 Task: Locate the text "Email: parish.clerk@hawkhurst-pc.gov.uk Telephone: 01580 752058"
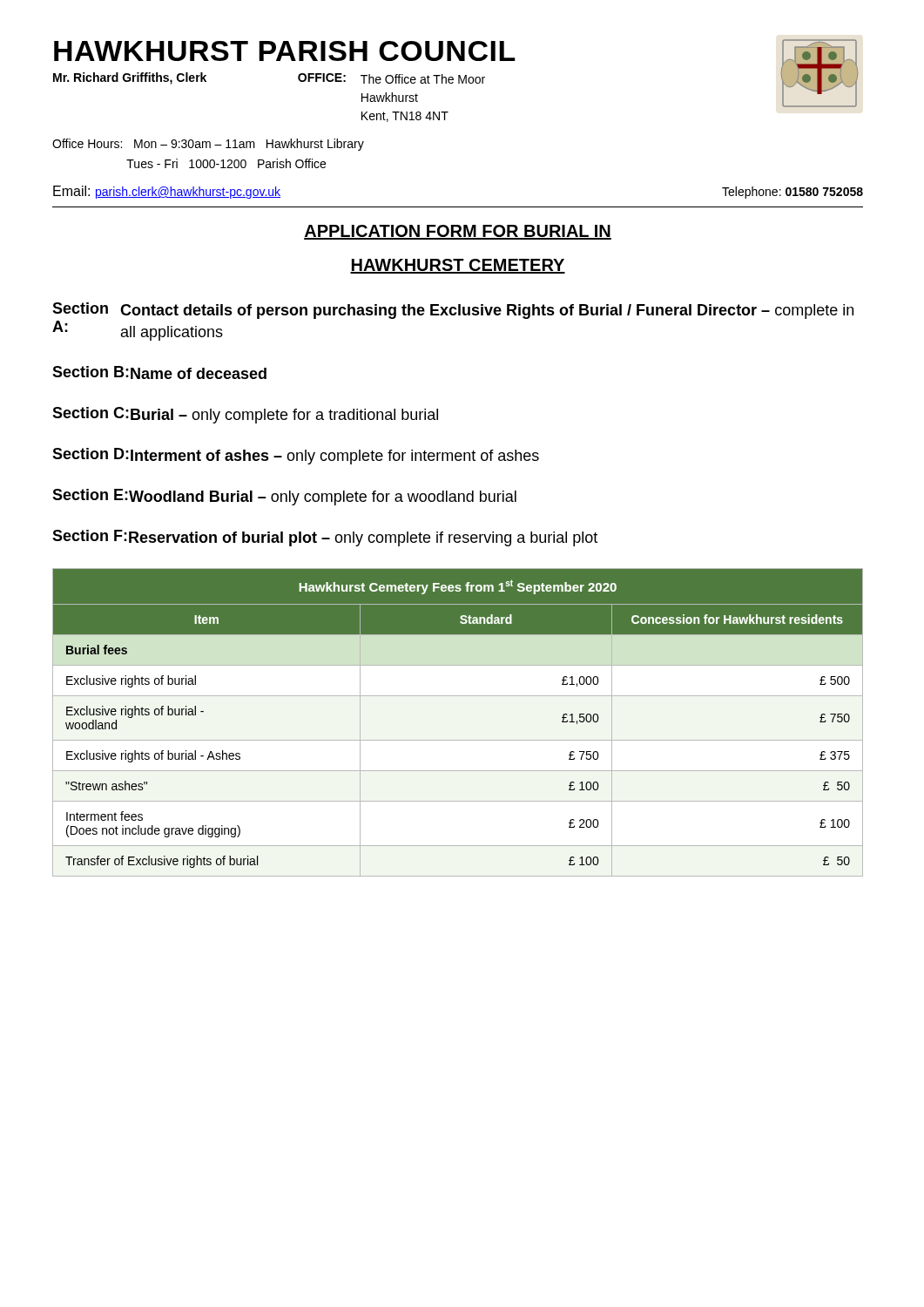tap(458, 196)
